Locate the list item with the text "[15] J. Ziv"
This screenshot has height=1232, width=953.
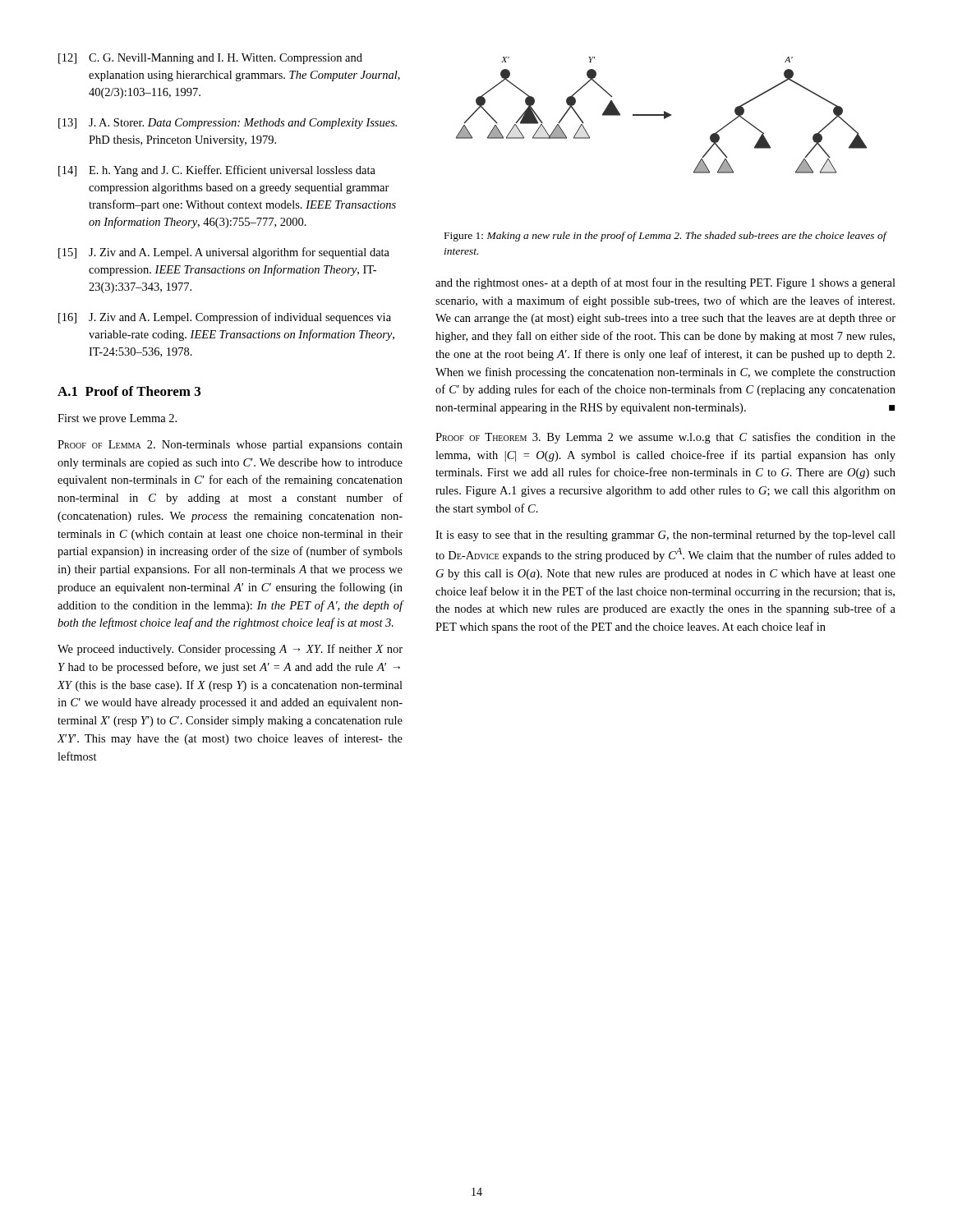pos(230,270)
